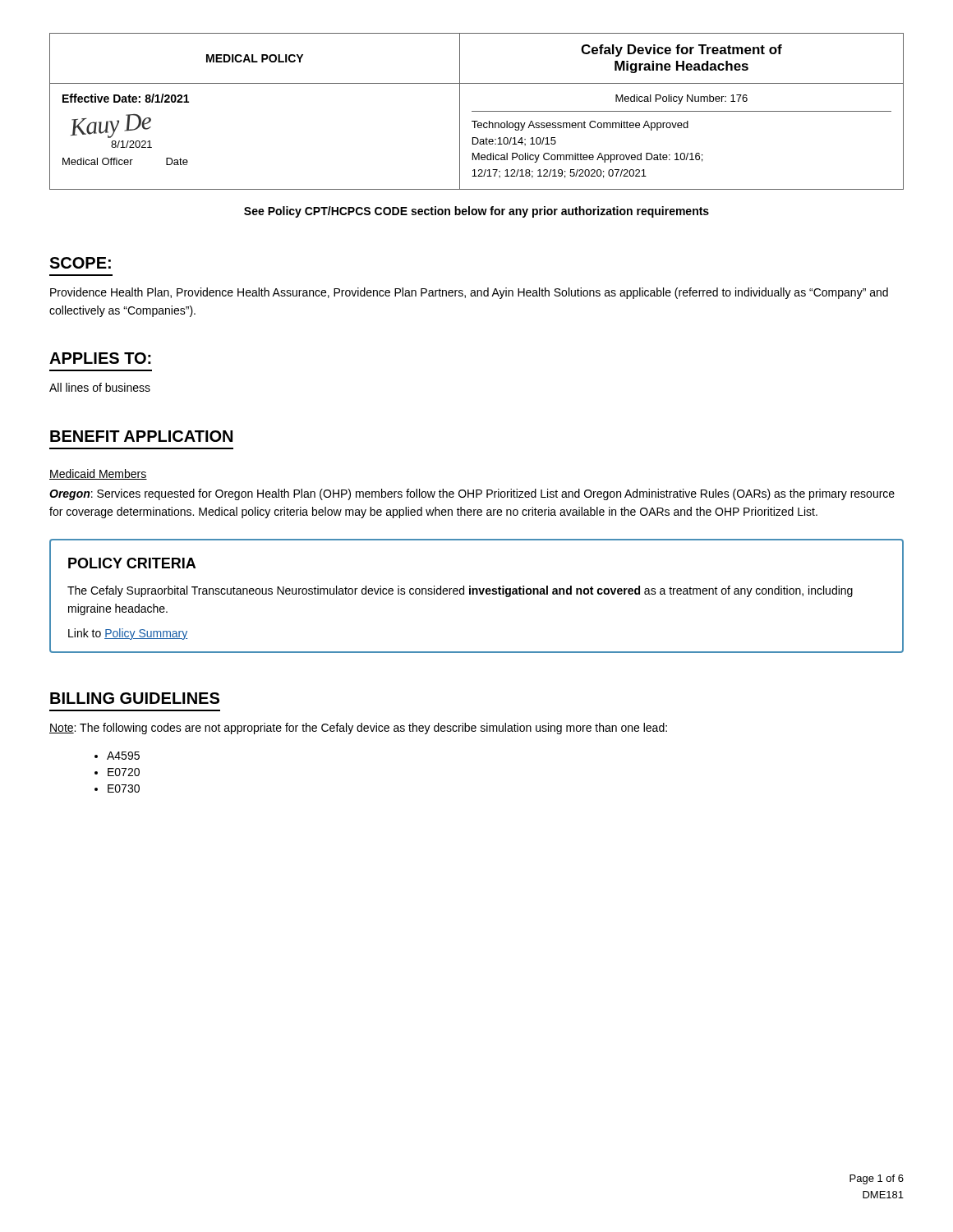
Task: Navigate to the text starting "The Cefaly Supraorbital Transcutaneous"
Action: point(460,600)
